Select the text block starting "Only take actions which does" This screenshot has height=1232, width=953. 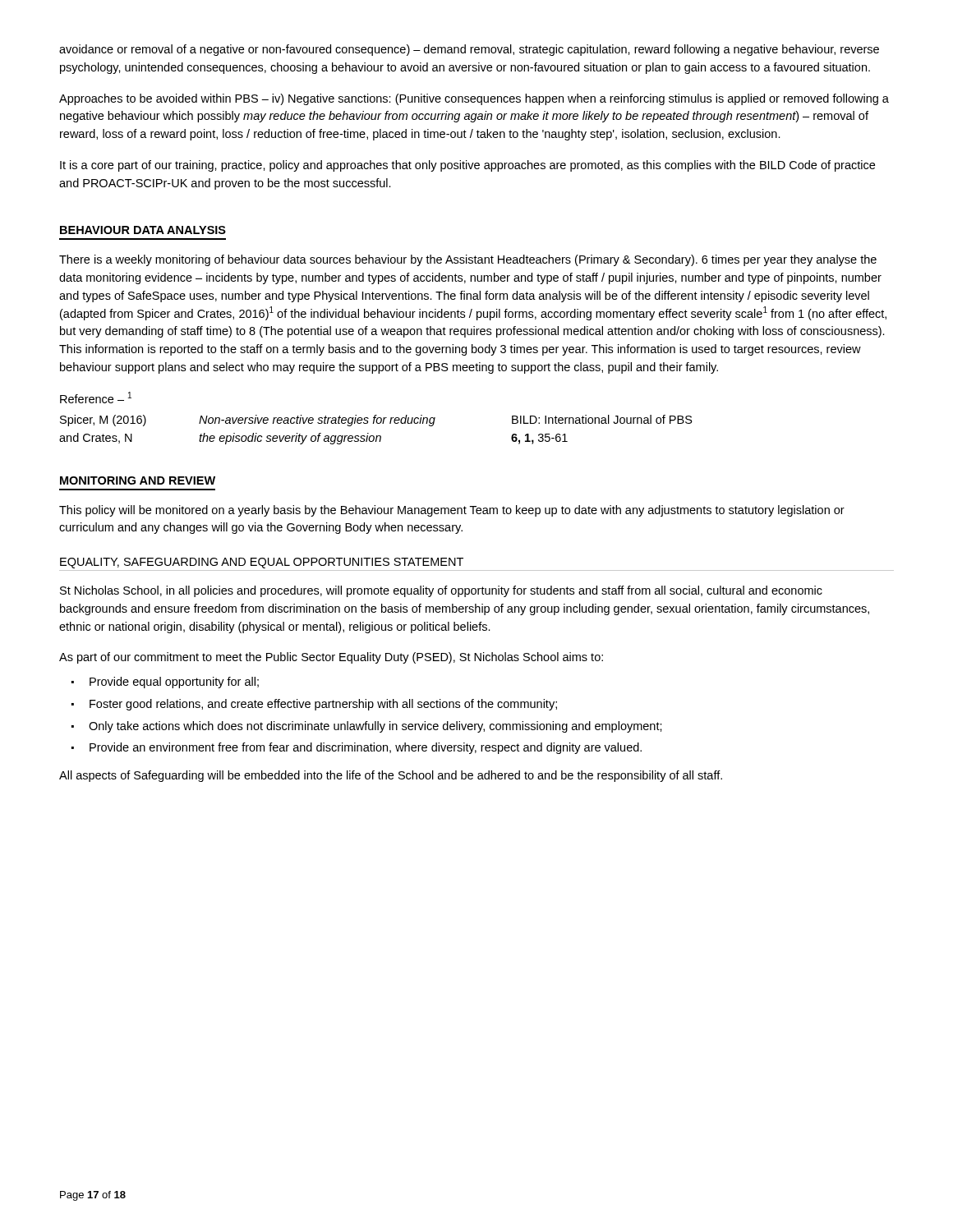tap(376, 726)
